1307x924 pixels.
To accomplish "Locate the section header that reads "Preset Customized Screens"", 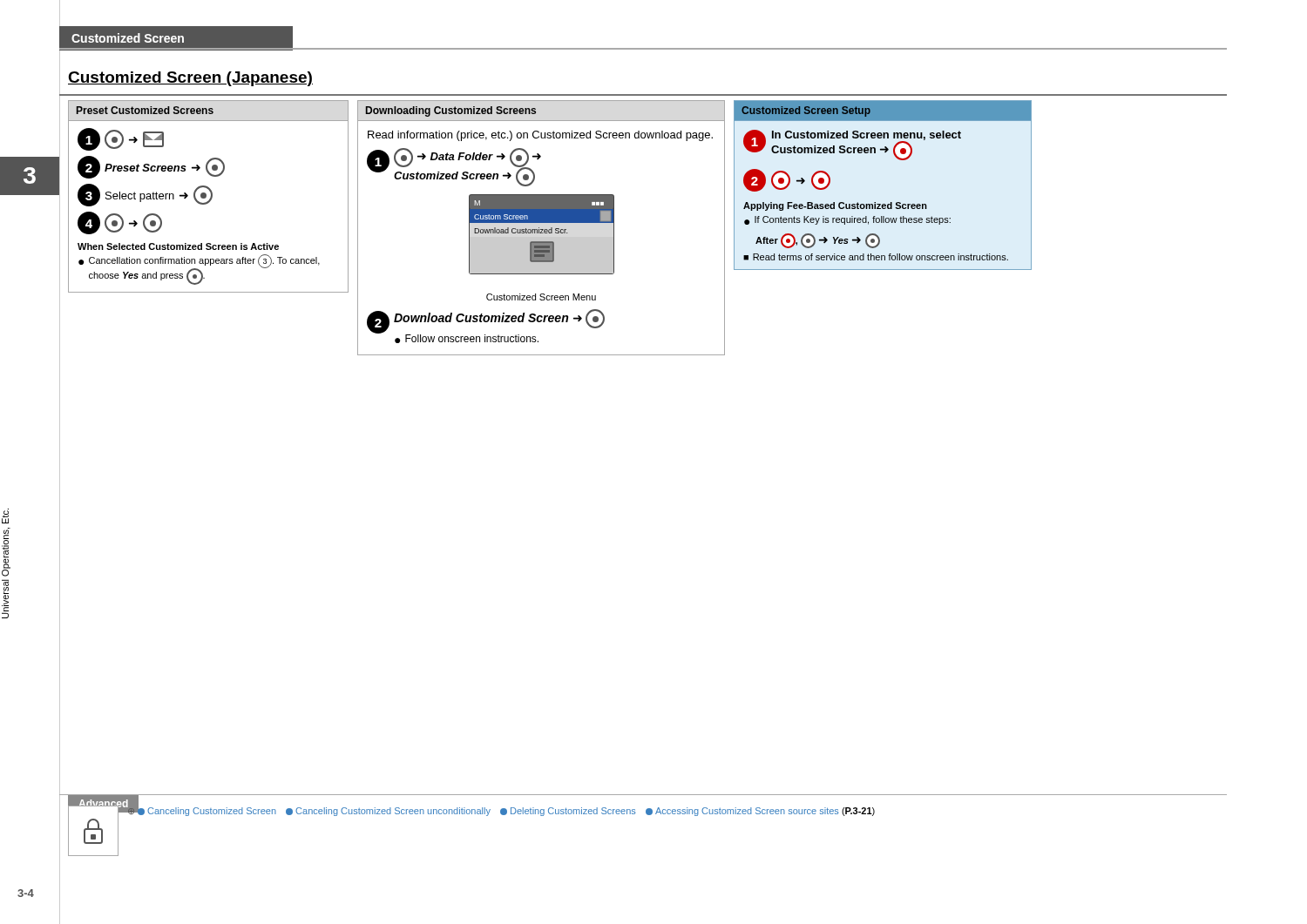I will tap(145, 111).
